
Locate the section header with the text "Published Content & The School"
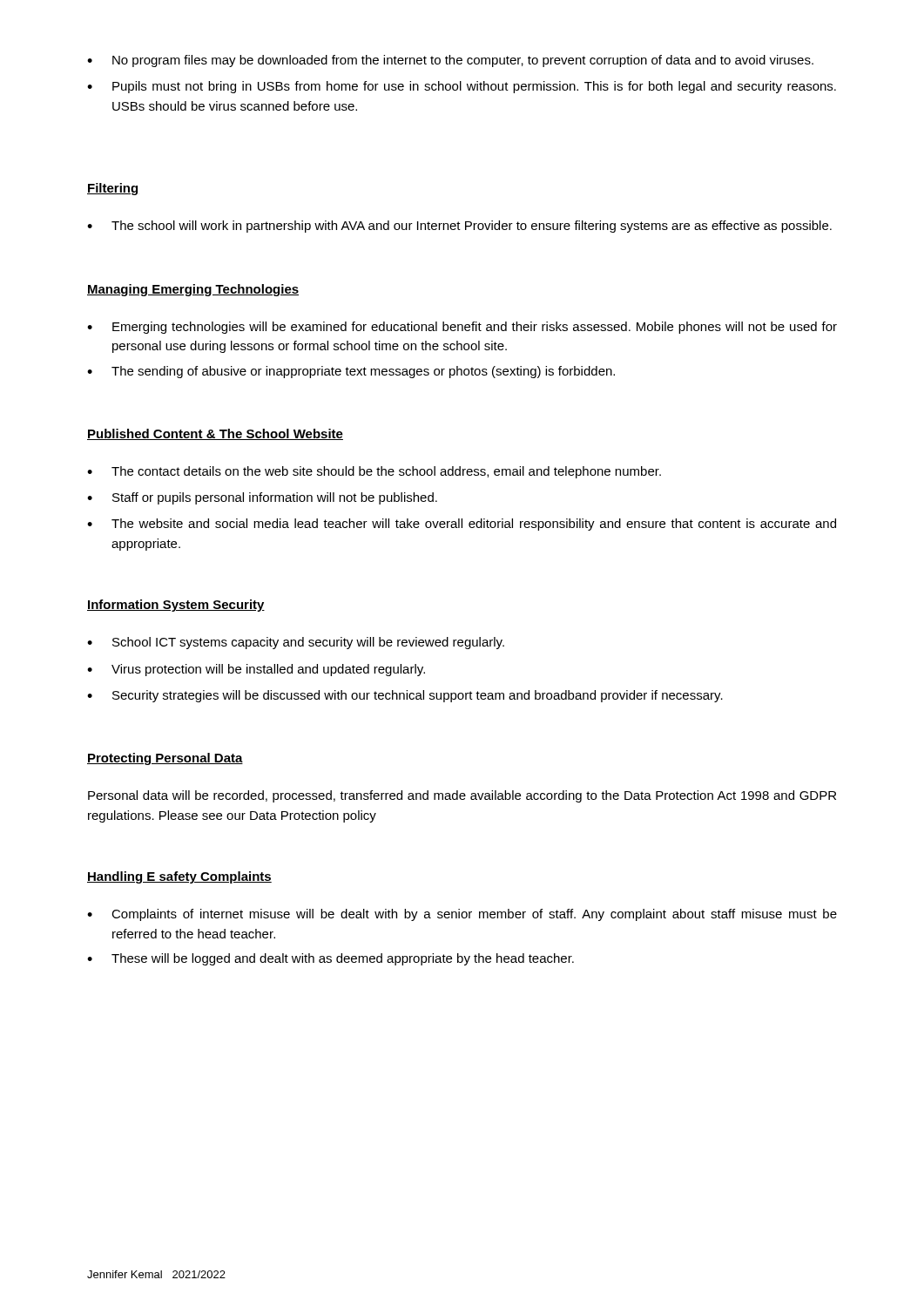coord(215,433)
